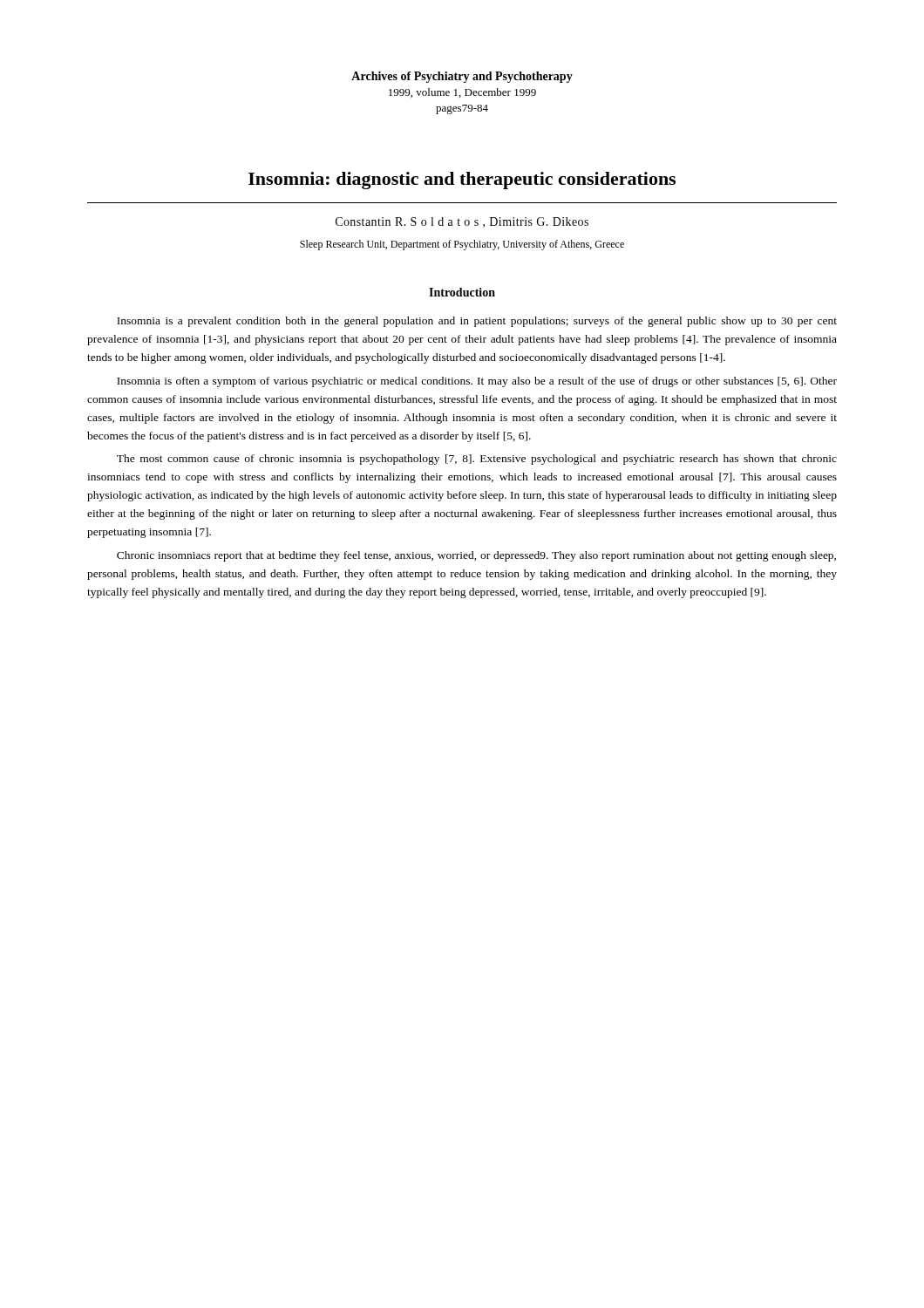
Task: Select a section header
Action: click(462, 293)
